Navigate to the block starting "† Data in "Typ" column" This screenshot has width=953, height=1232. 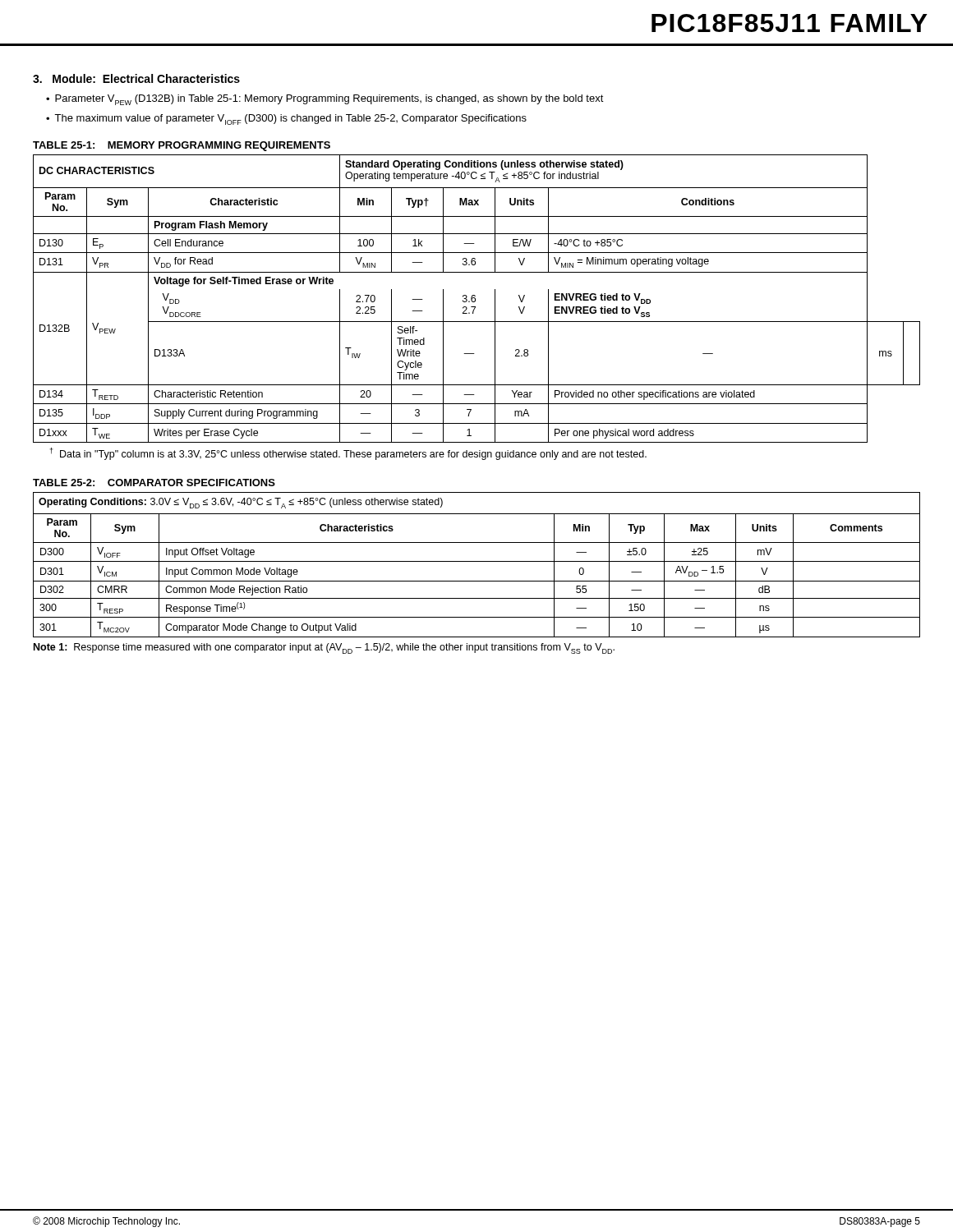tap(348, 454)
